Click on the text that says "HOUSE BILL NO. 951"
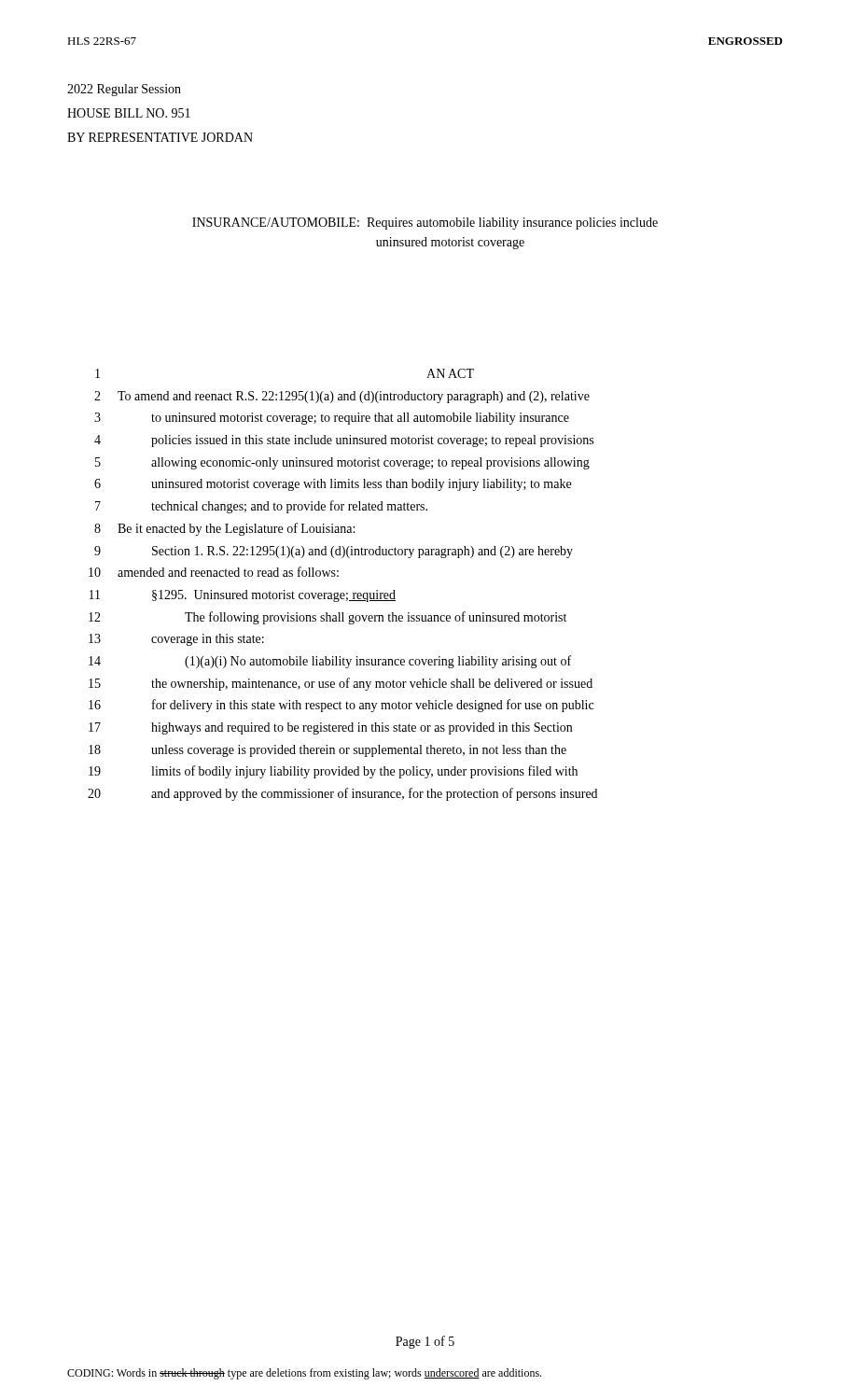Image resolution: width=850 pixels, height=1400 pixels. pos(129,113)
